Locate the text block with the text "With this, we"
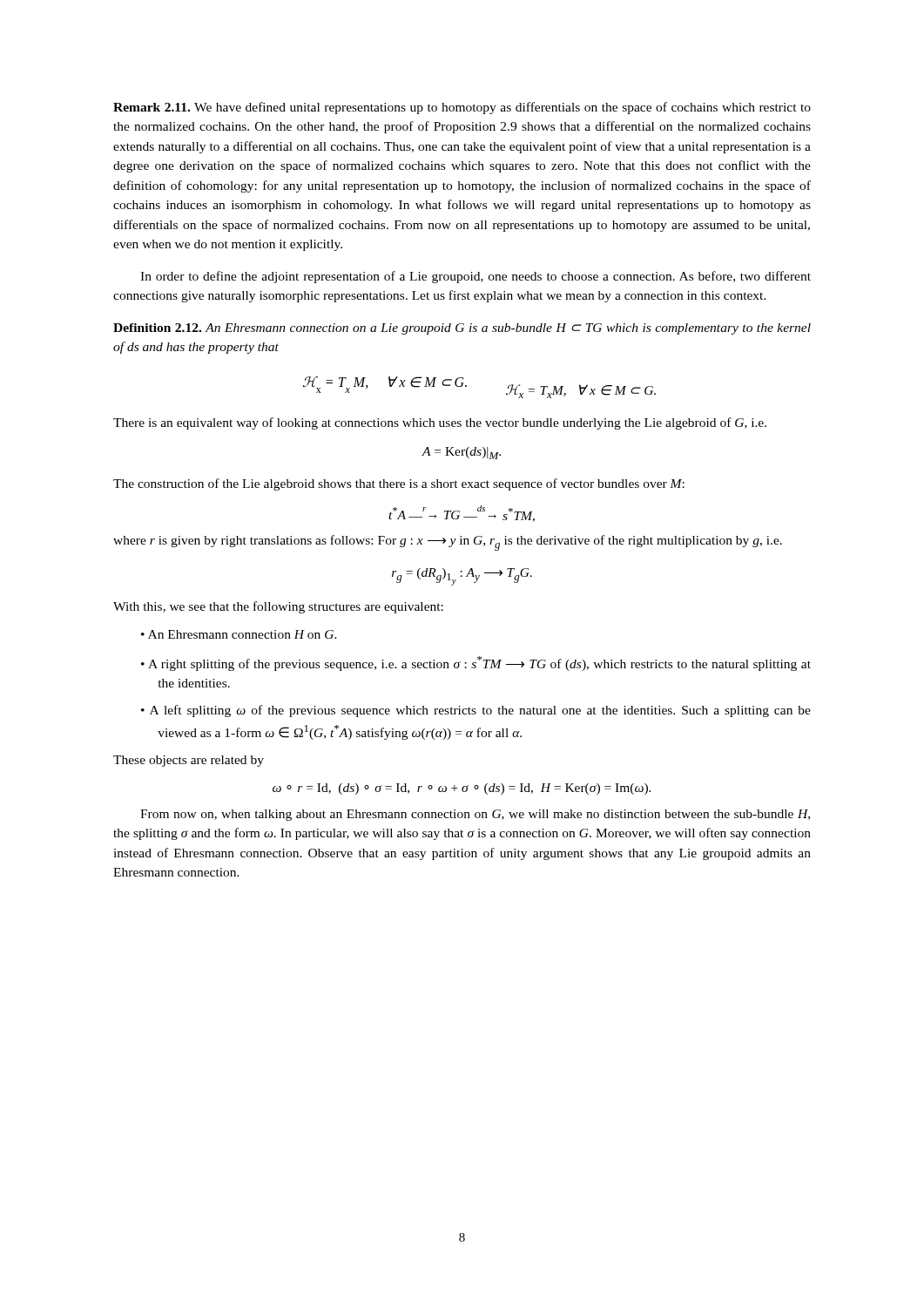This screenshot has width=924, height=1307. tap(278, 607)
